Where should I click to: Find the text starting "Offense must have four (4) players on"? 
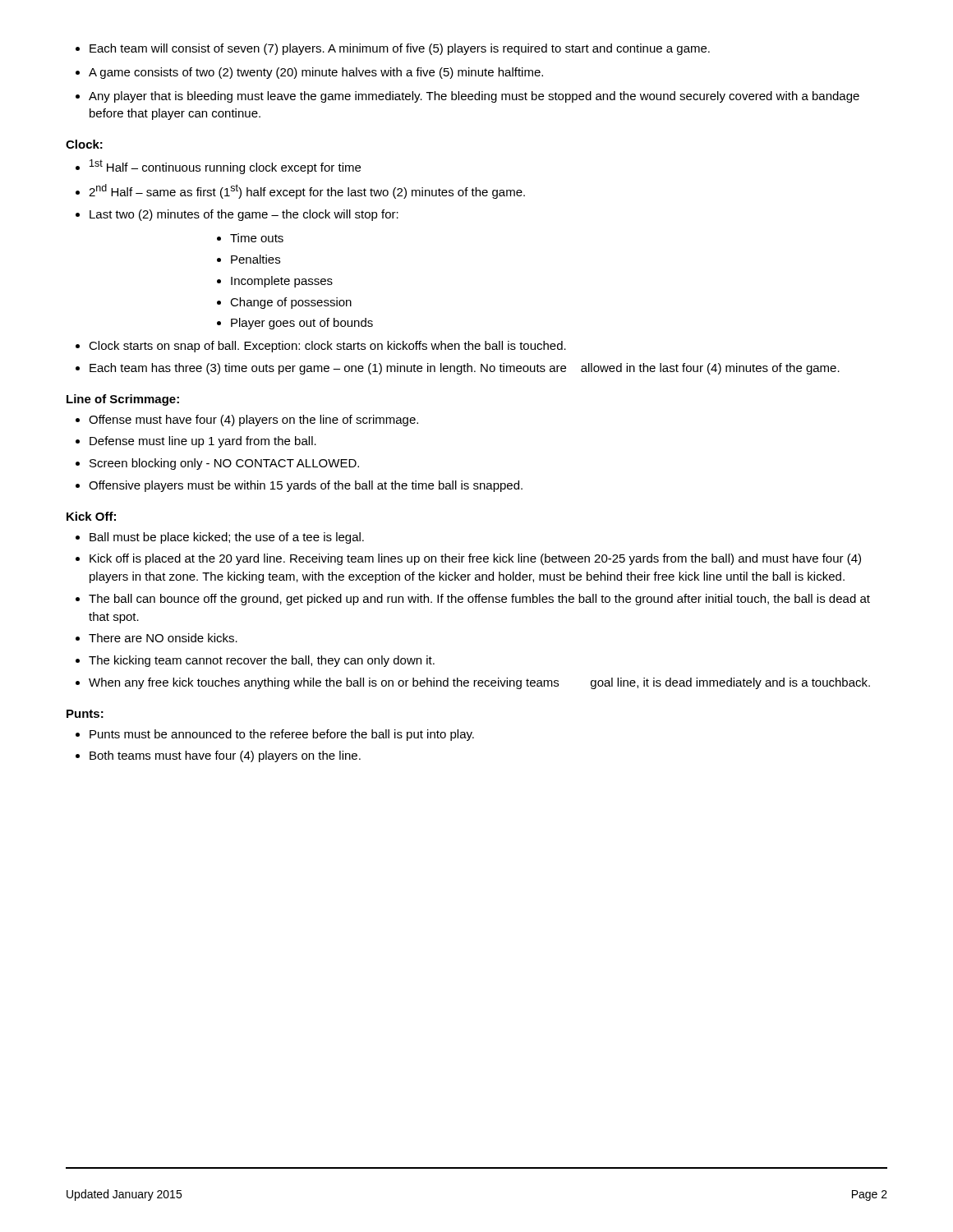(254, 419)
